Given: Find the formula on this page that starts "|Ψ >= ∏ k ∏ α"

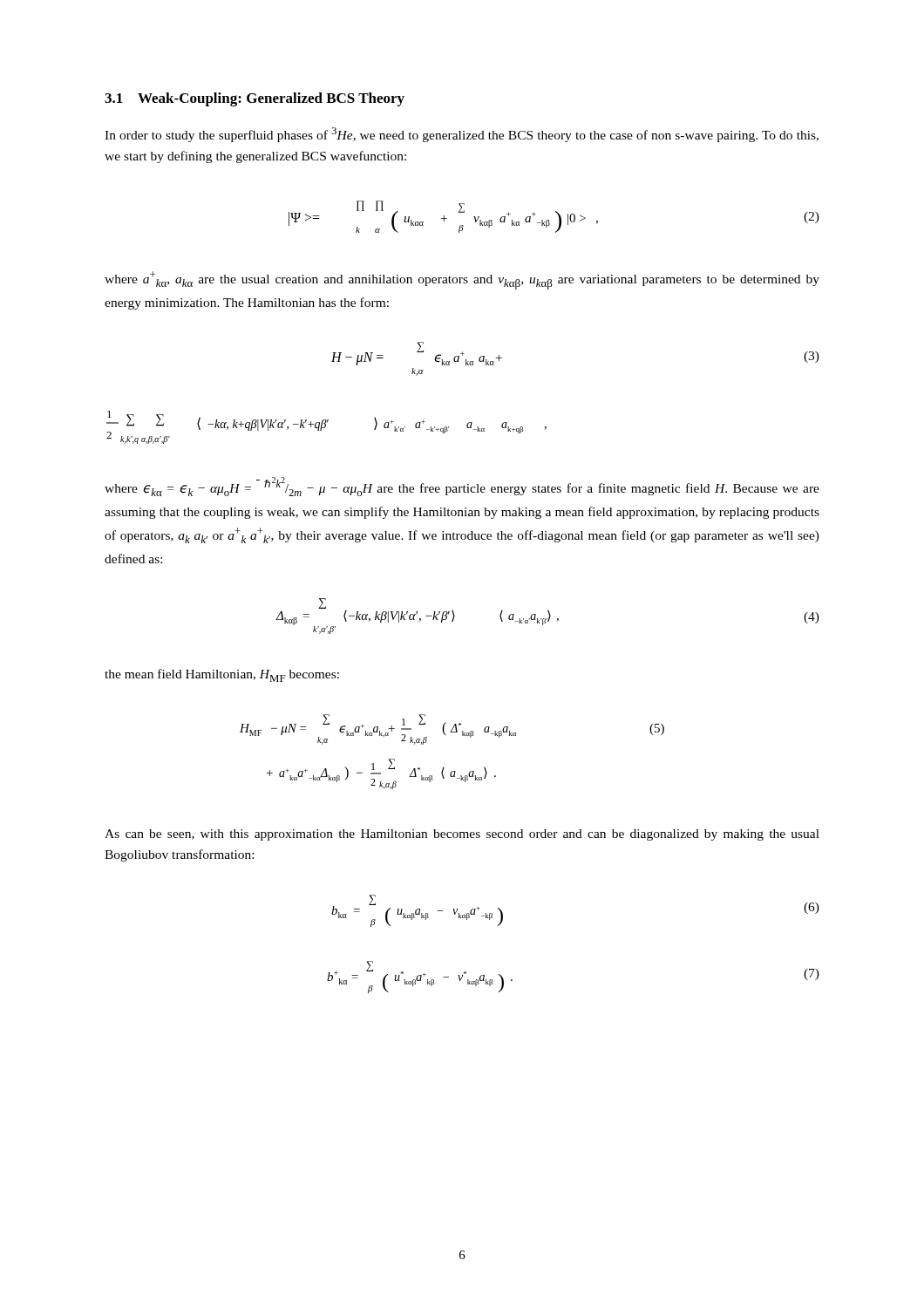Looking at the screenshot, I should coord(549,216).
